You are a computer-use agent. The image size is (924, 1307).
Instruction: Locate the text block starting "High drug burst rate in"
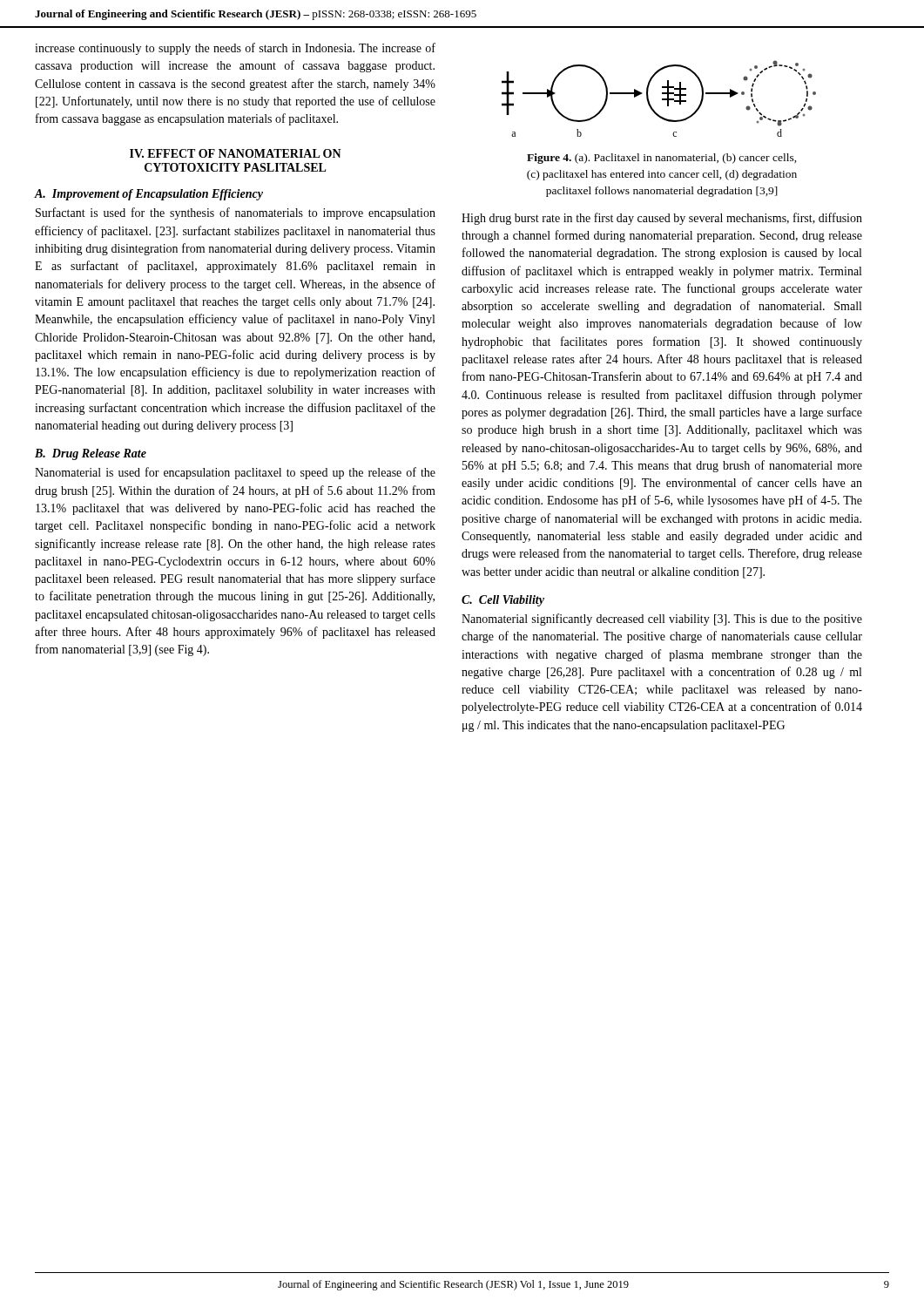[x=662, y=395]
